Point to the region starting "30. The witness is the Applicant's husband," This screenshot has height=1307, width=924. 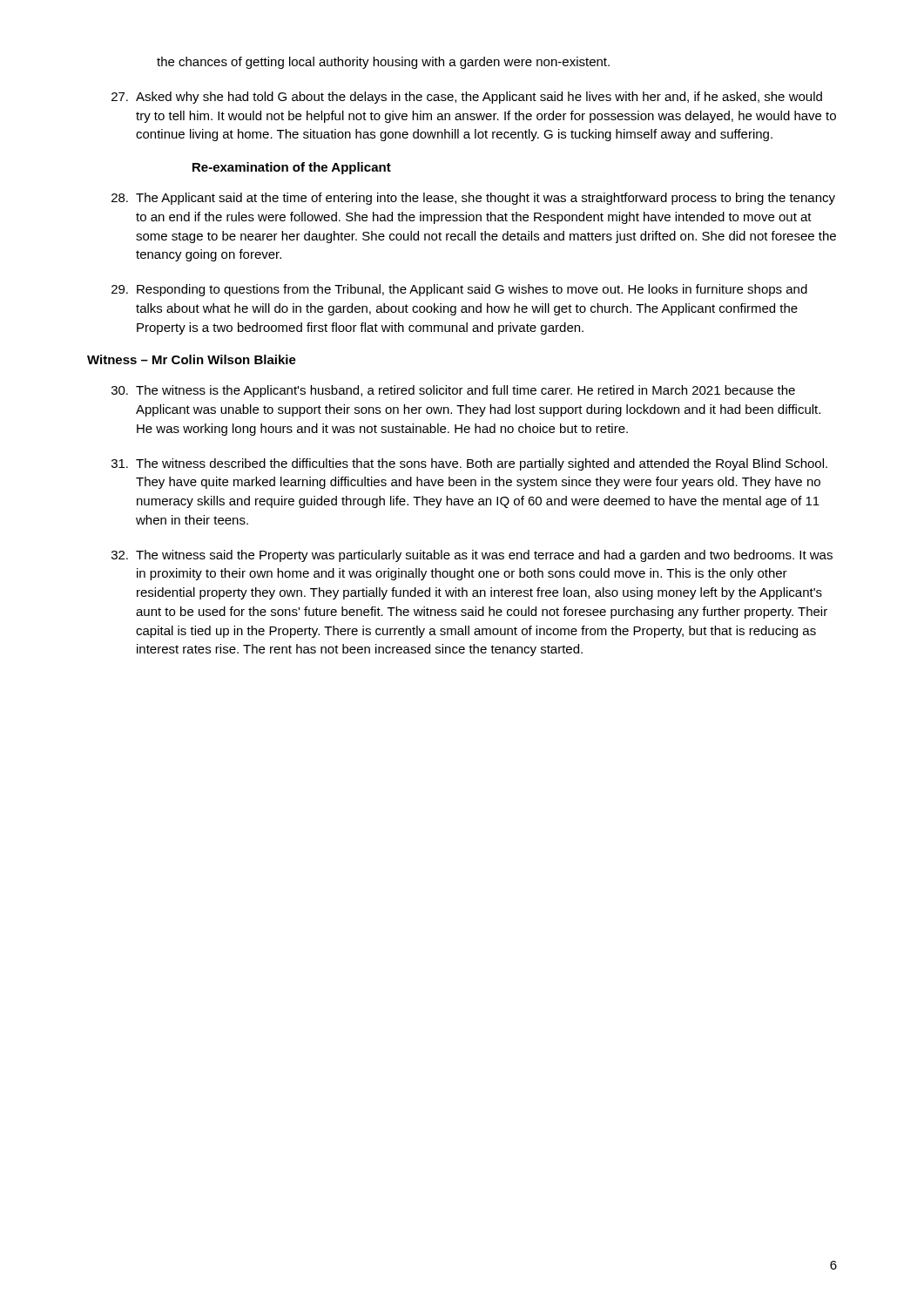[462, 409]
